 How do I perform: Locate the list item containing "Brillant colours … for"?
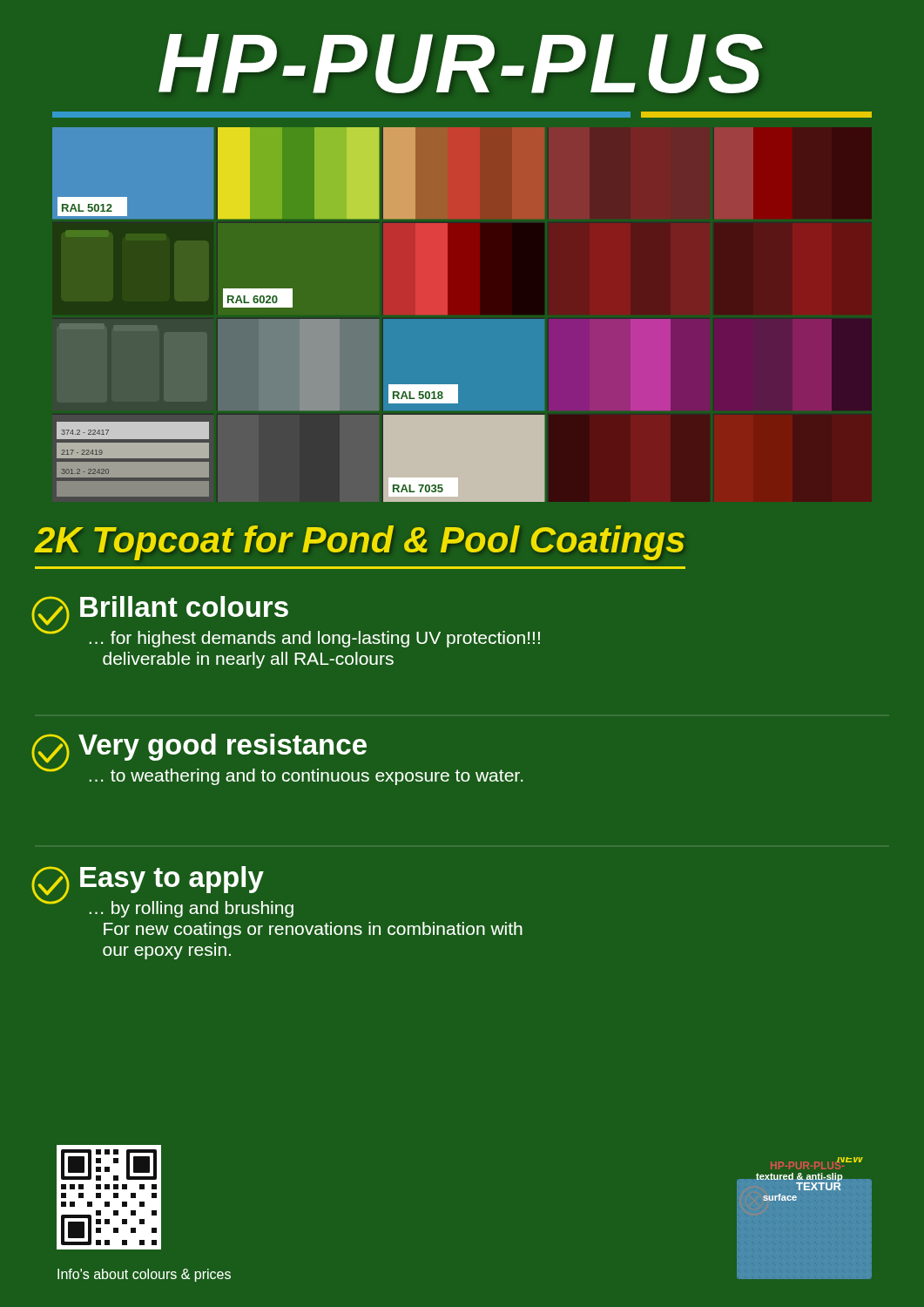tap(460, 630)
